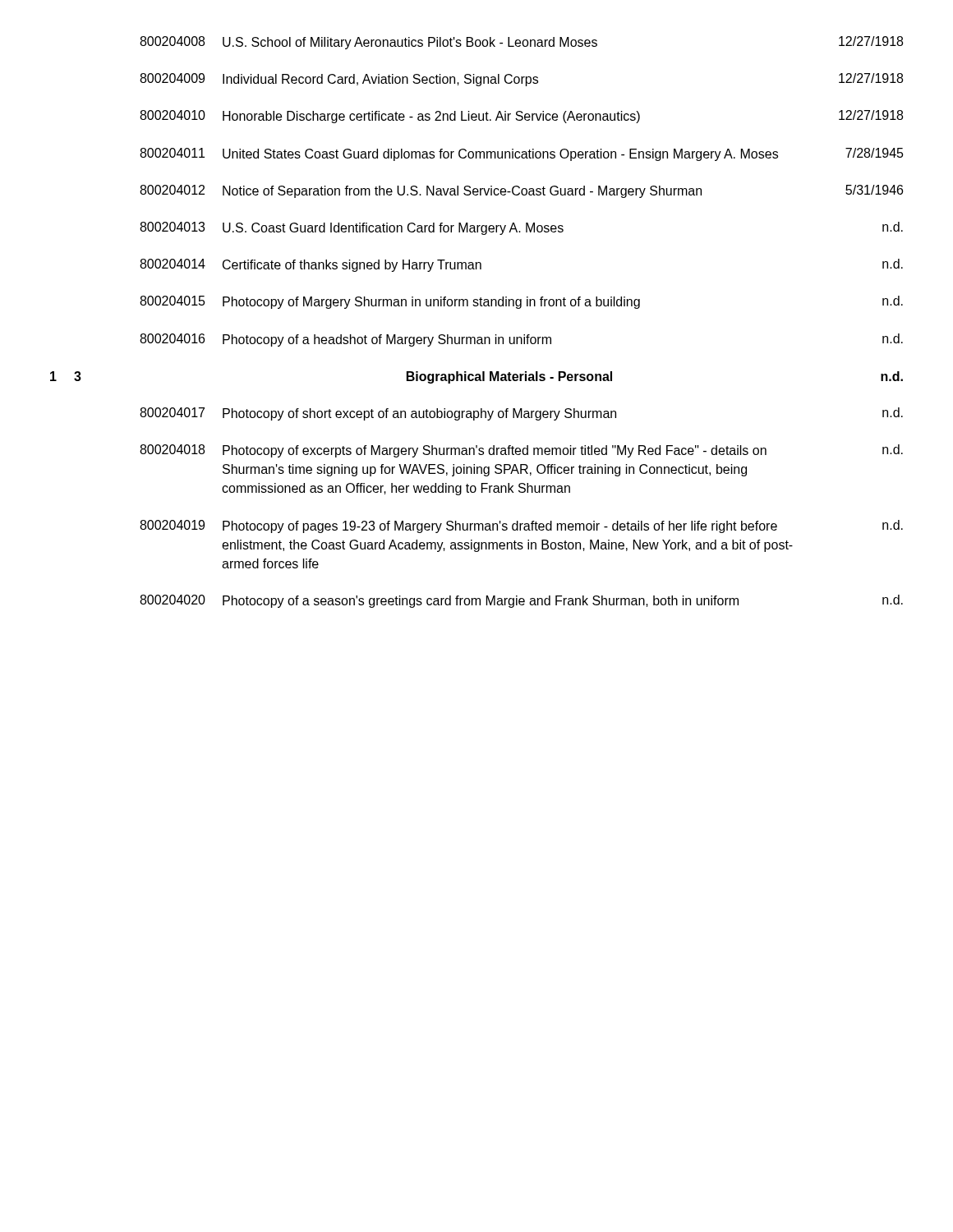Viewport: 953px width, 1232px height.
Task: Locate the block of text that opens with "800204018 Photocopy of"
Action: coord(476,470)
